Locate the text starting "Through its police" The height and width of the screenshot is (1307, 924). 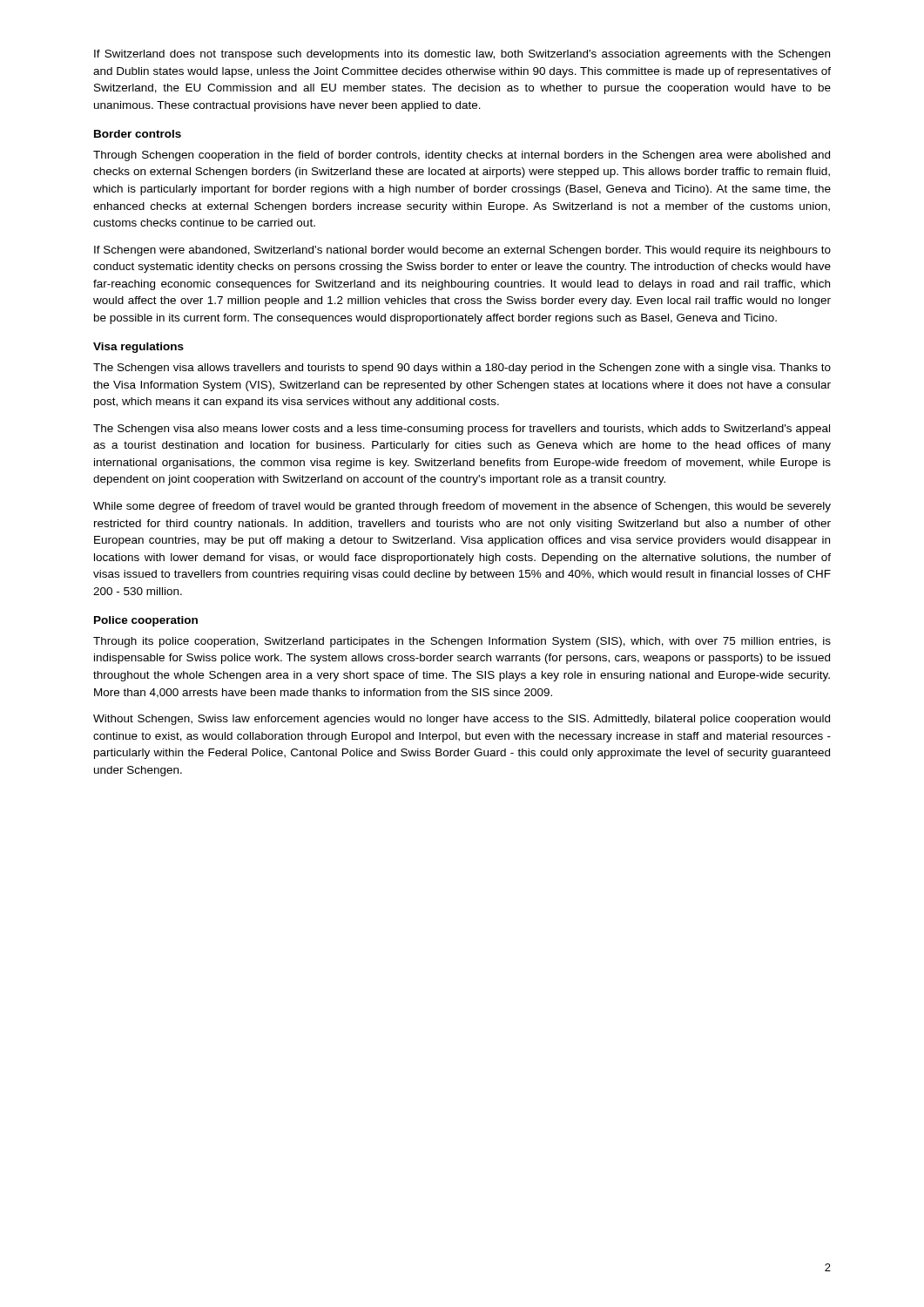462,667
